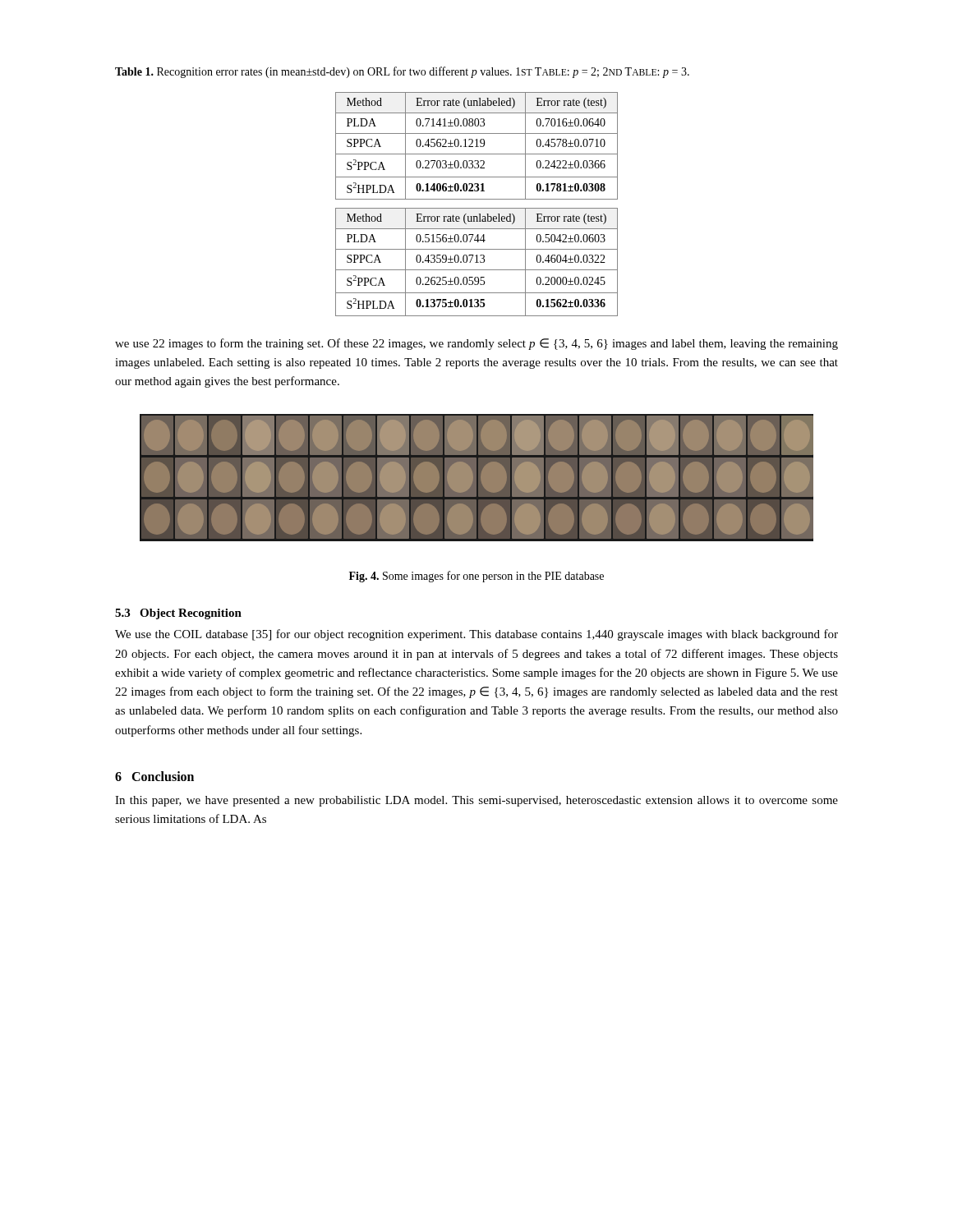Select the passage starting "Table 1. Recognition error rates (in"
Viewport: 953px width, 1232px height.
402,72
